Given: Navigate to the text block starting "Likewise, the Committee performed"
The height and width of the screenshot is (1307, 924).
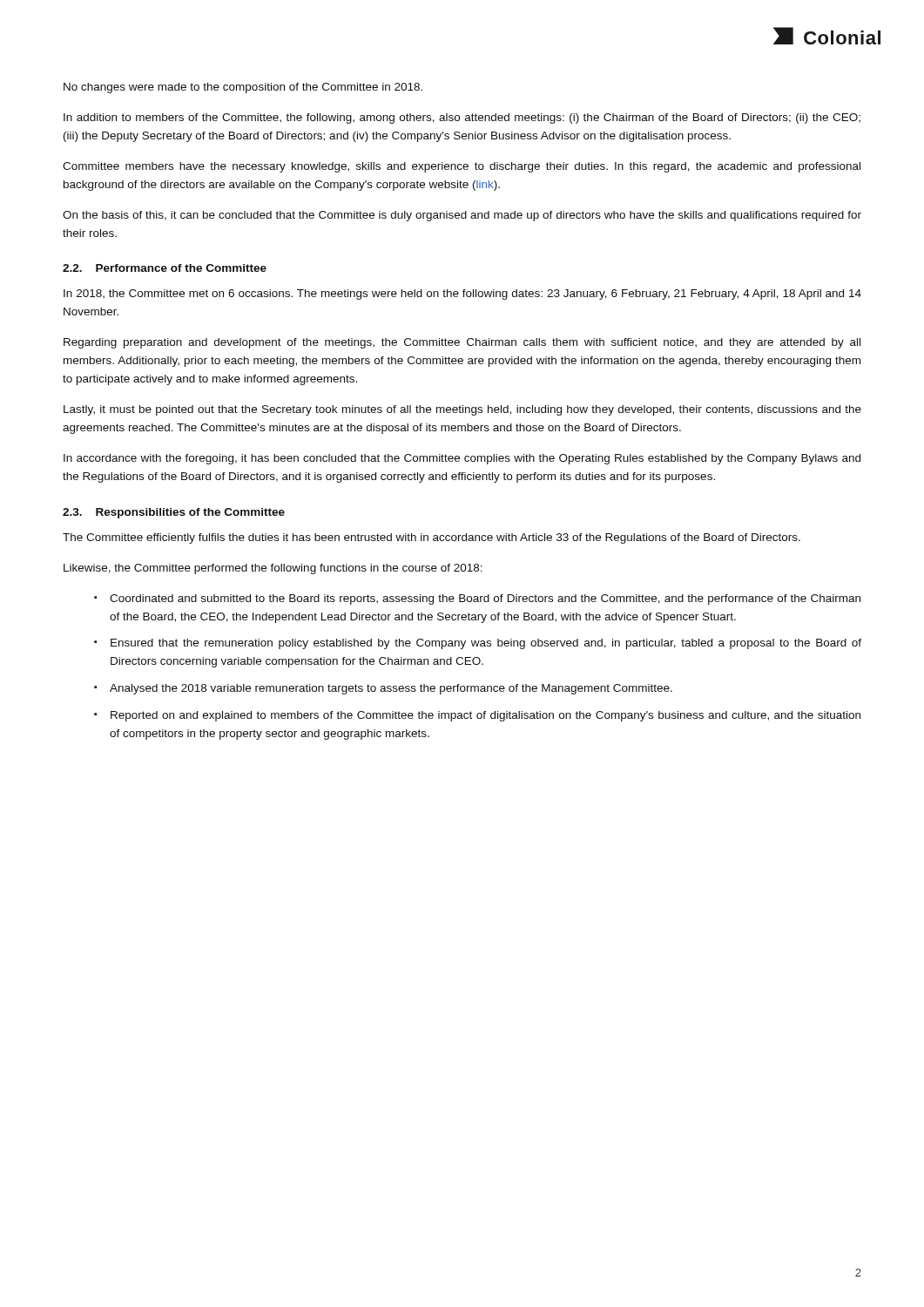Looking at the screenshot, I should coord(273,567).
